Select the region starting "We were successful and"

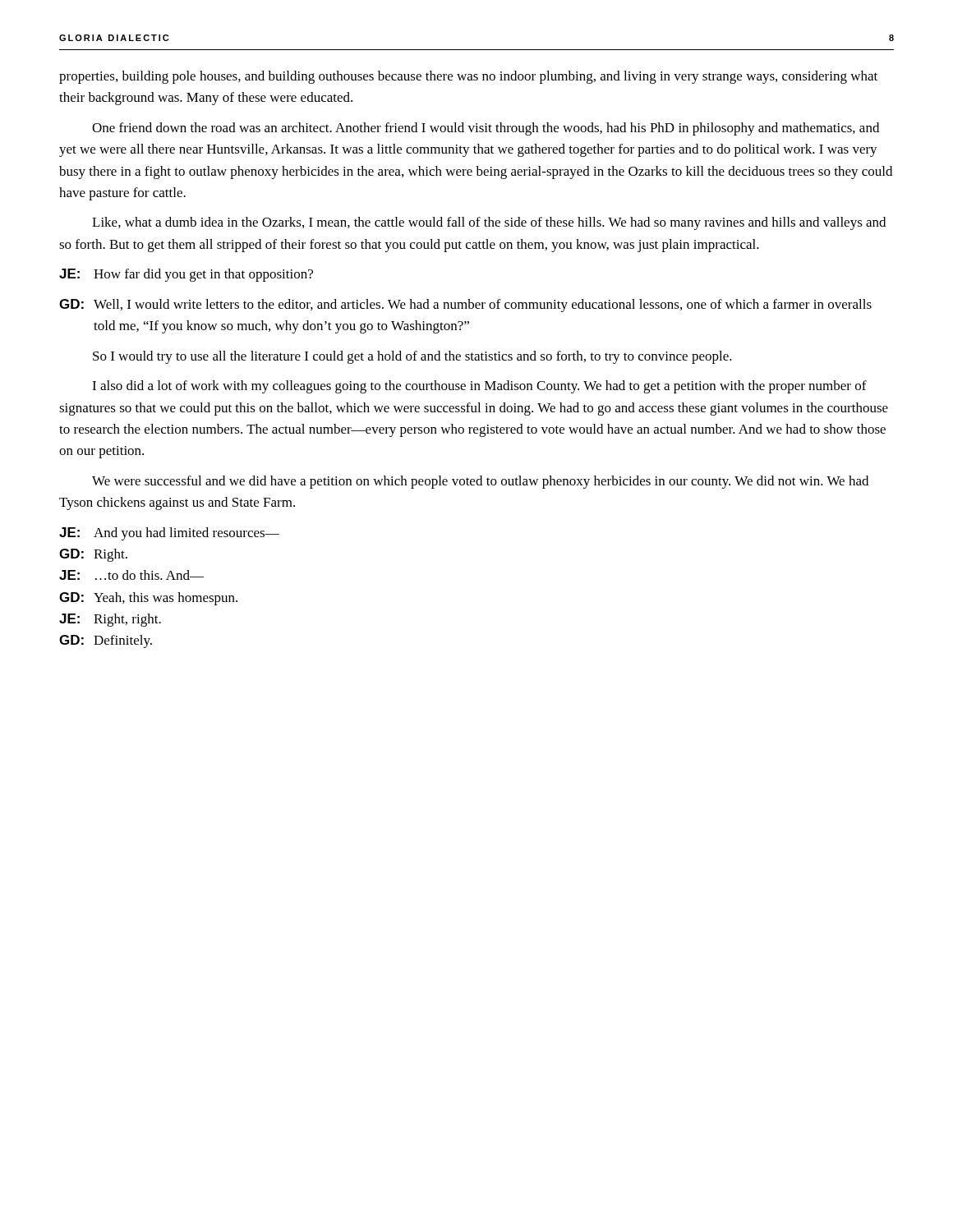pyautogui.click(x=476, y=492)
